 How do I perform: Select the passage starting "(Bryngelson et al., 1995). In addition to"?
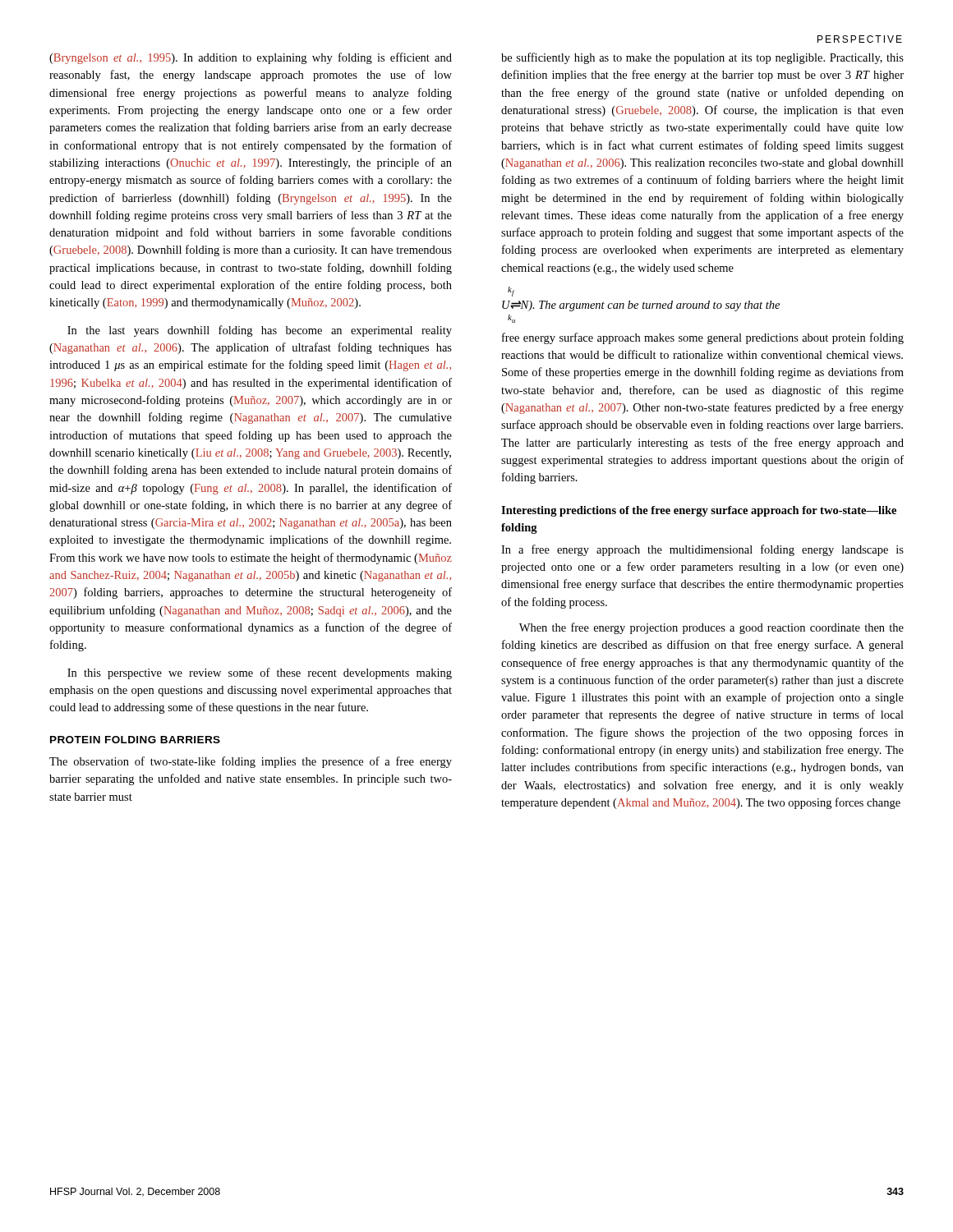pyautogui.click(x=251, y=181)
